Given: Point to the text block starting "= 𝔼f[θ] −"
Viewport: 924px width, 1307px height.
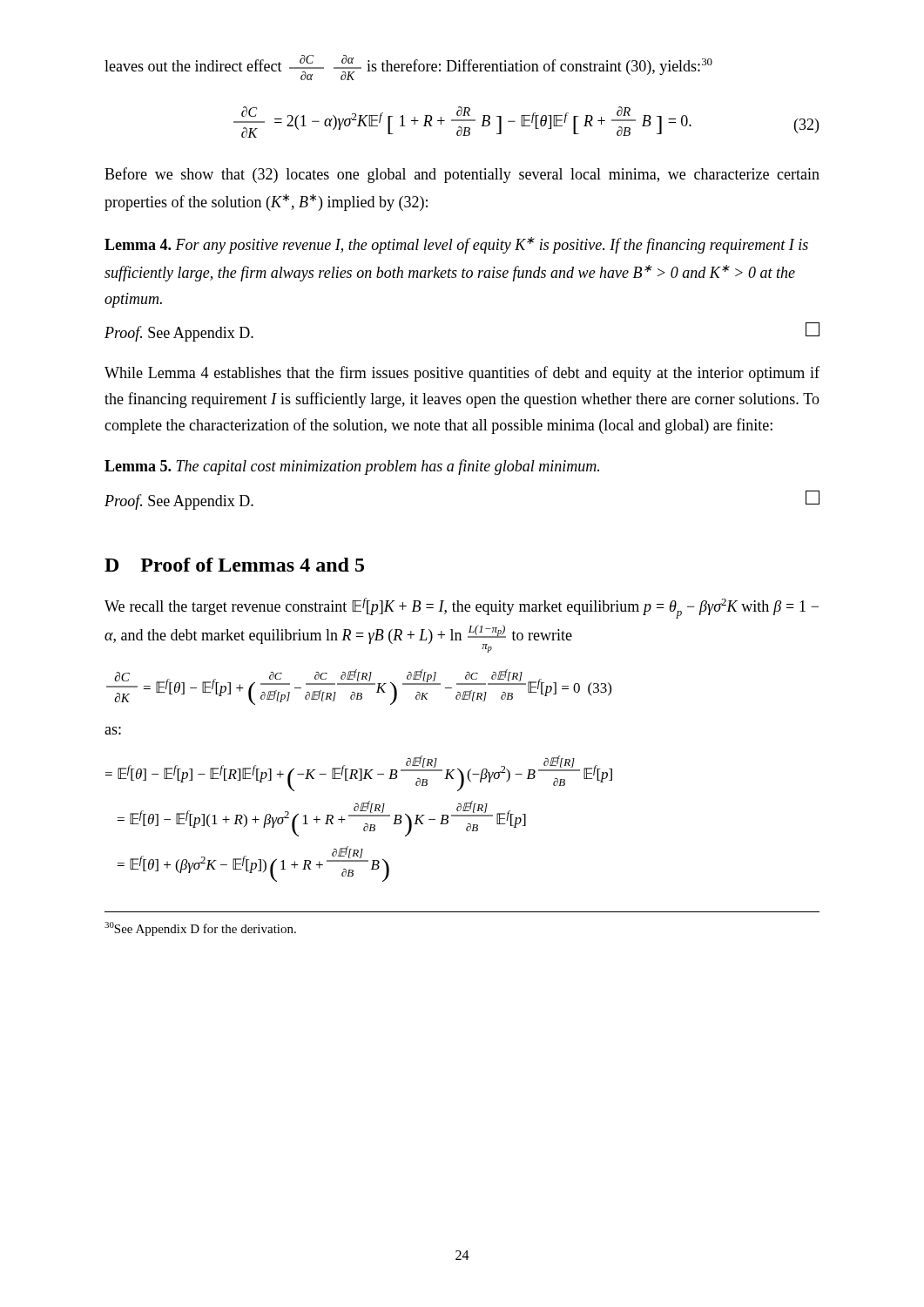Looking at the screenshot, I should (x=462, y=820).
